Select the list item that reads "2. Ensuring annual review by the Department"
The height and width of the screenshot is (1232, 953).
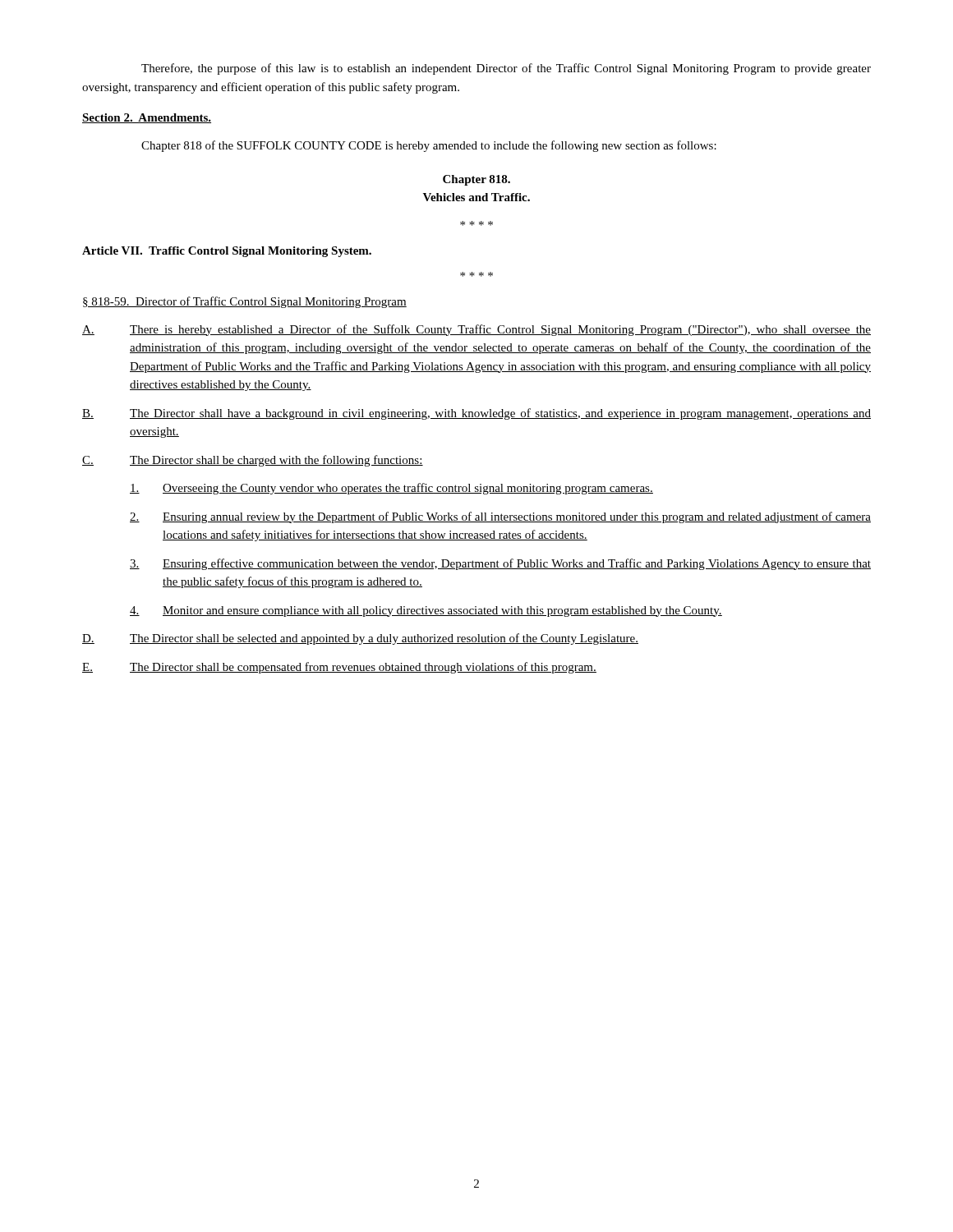click(500, 526)
